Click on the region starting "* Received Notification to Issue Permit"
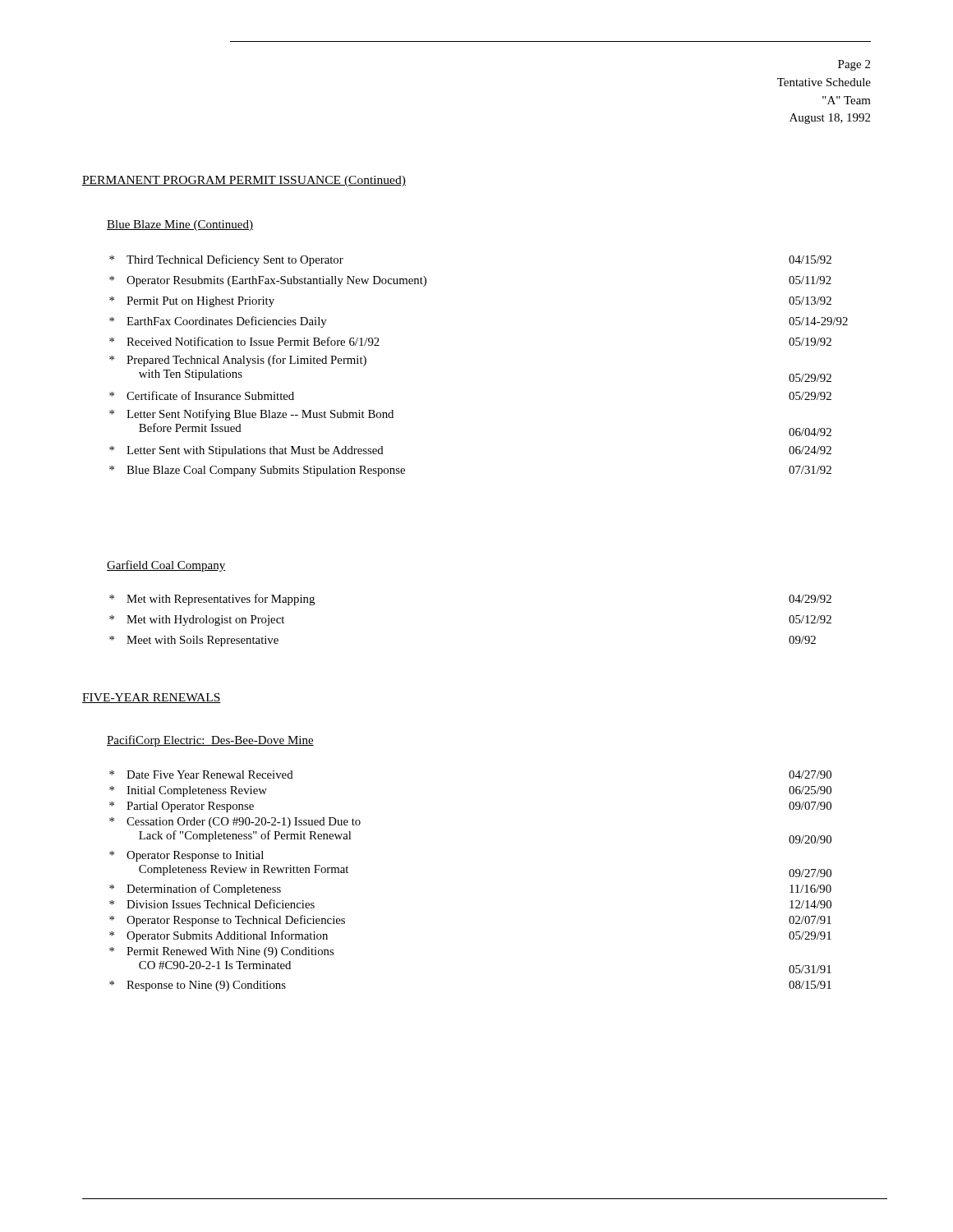The image size is (953, 1232). point(253,341)
